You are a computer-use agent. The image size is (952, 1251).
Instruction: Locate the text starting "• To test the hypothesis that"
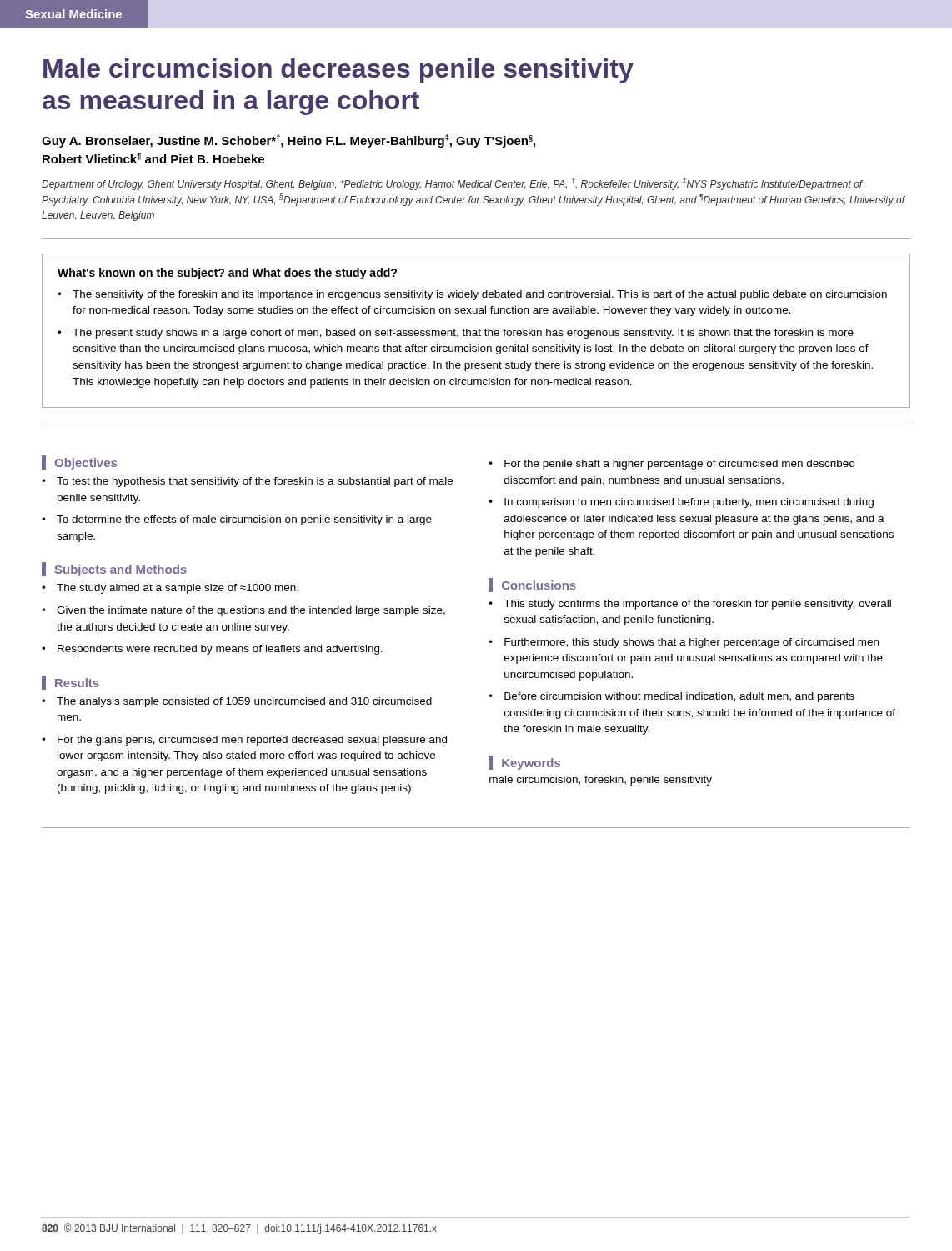(250, 489)
